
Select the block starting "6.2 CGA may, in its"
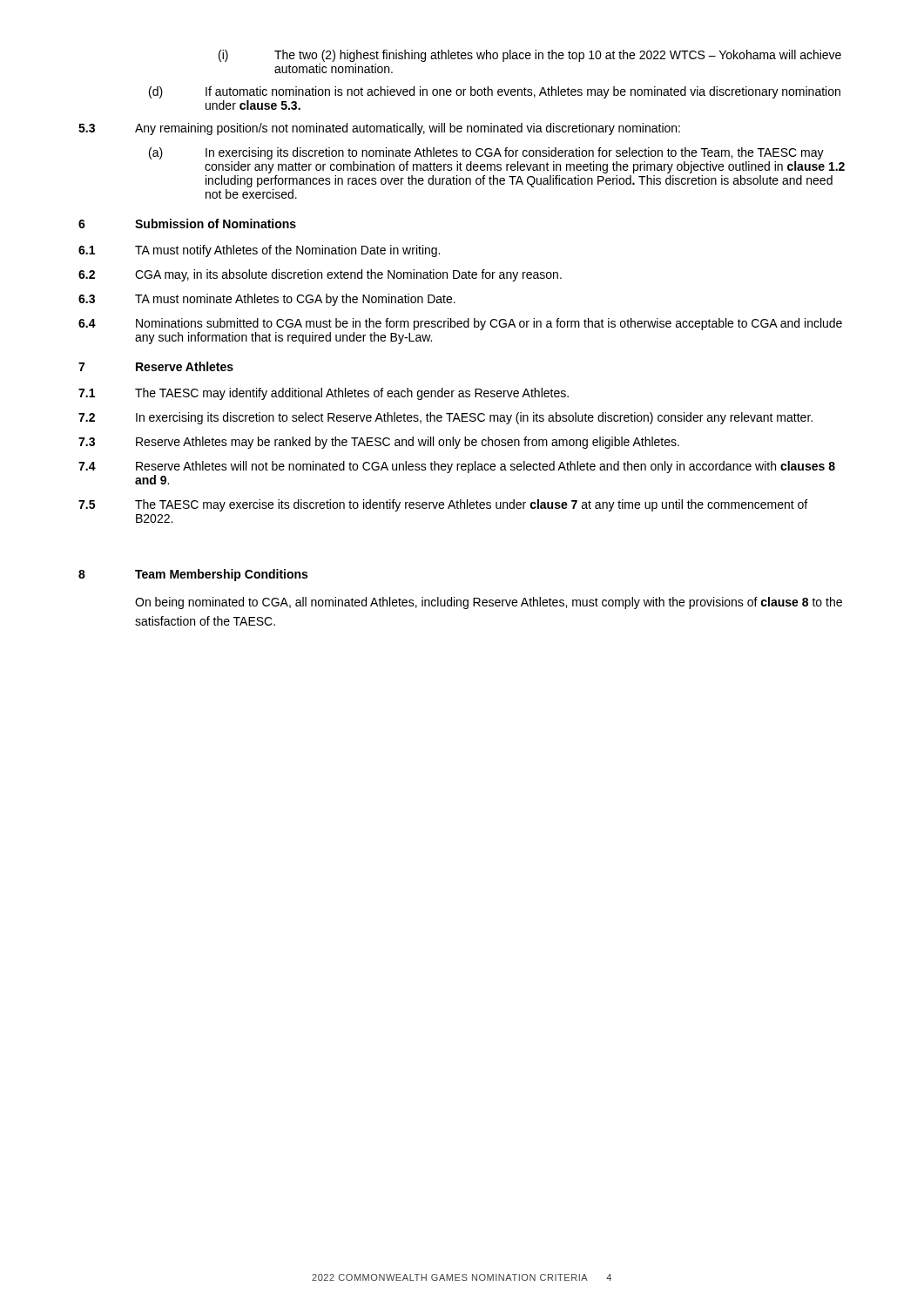tap(462, 274)
